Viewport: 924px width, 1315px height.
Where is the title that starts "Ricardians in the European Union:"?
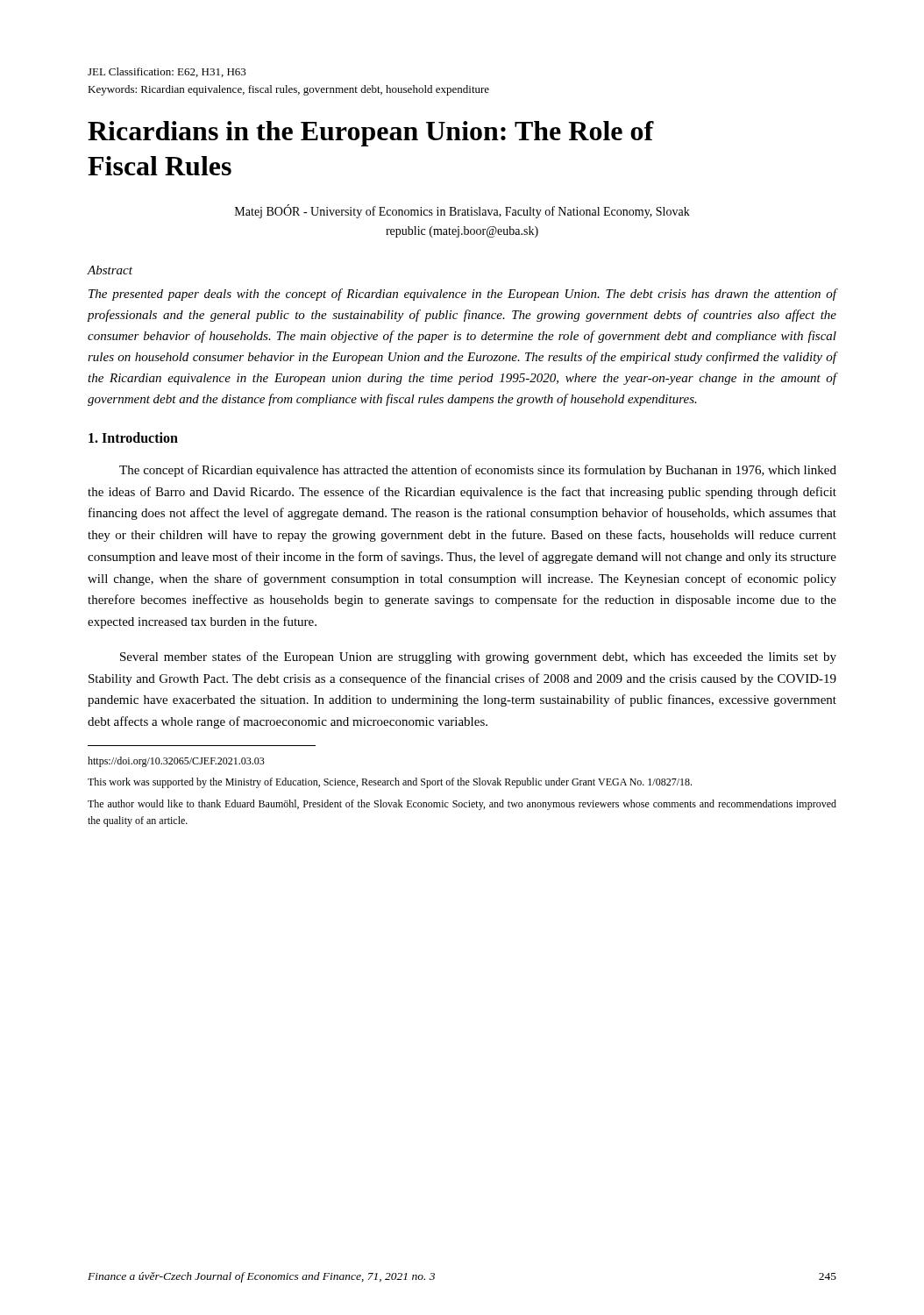(462, 148)
